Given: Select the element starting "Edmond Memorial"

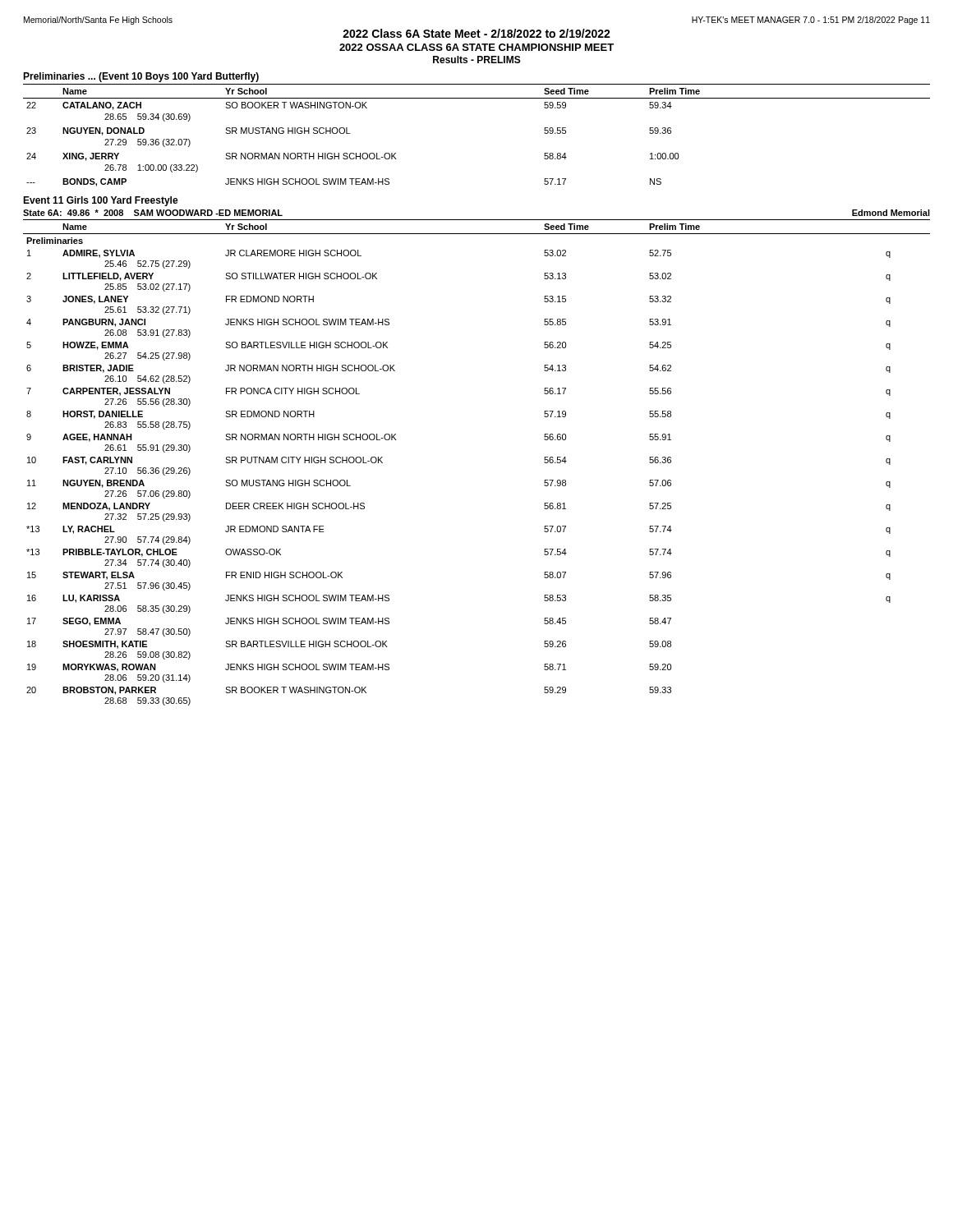Looking at the screenshot, I should pyautogui.click(x=891, y=213).
